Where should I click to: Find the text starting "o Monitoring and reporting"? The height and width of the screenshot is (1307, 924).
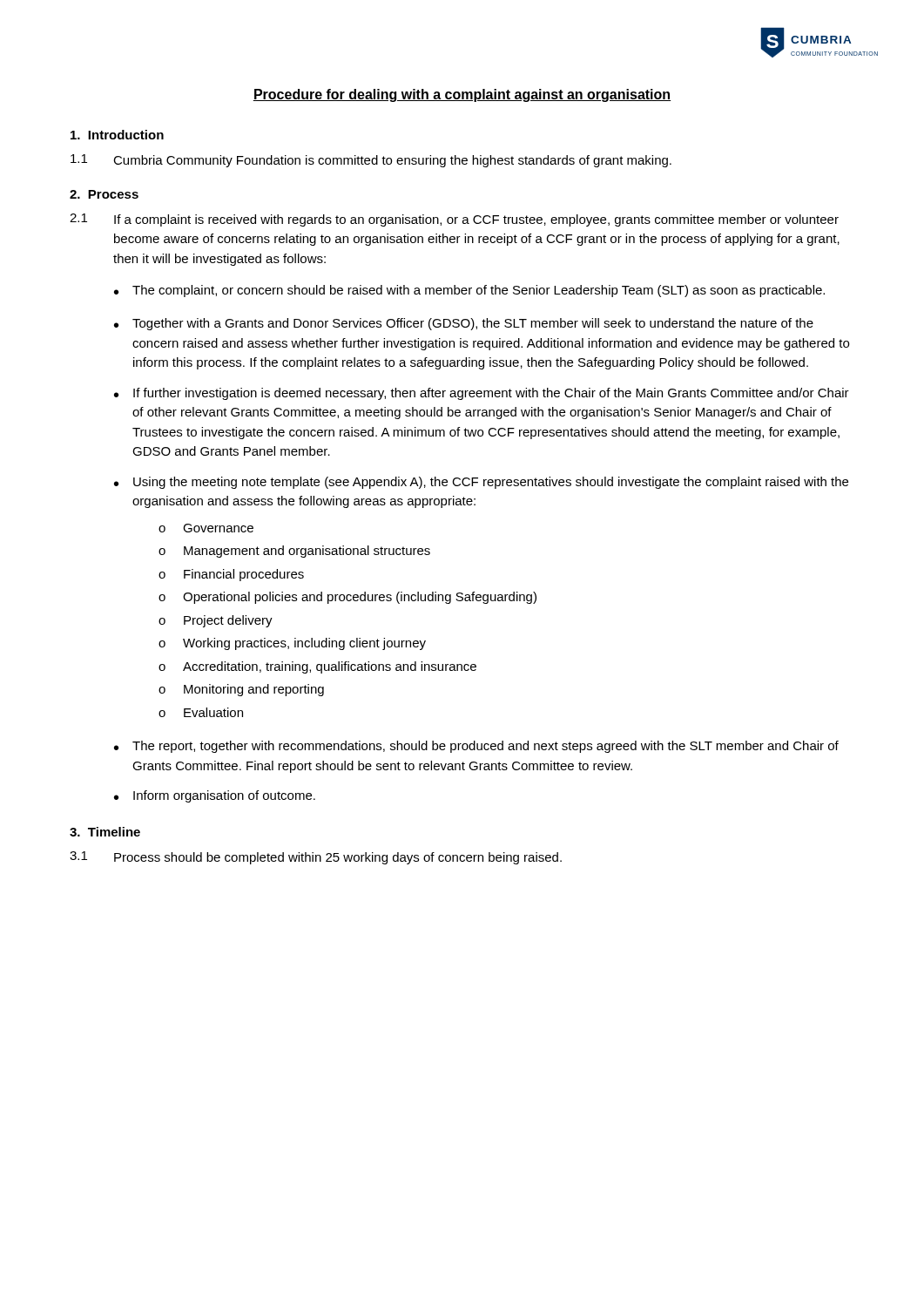click(x=241, y=689)
